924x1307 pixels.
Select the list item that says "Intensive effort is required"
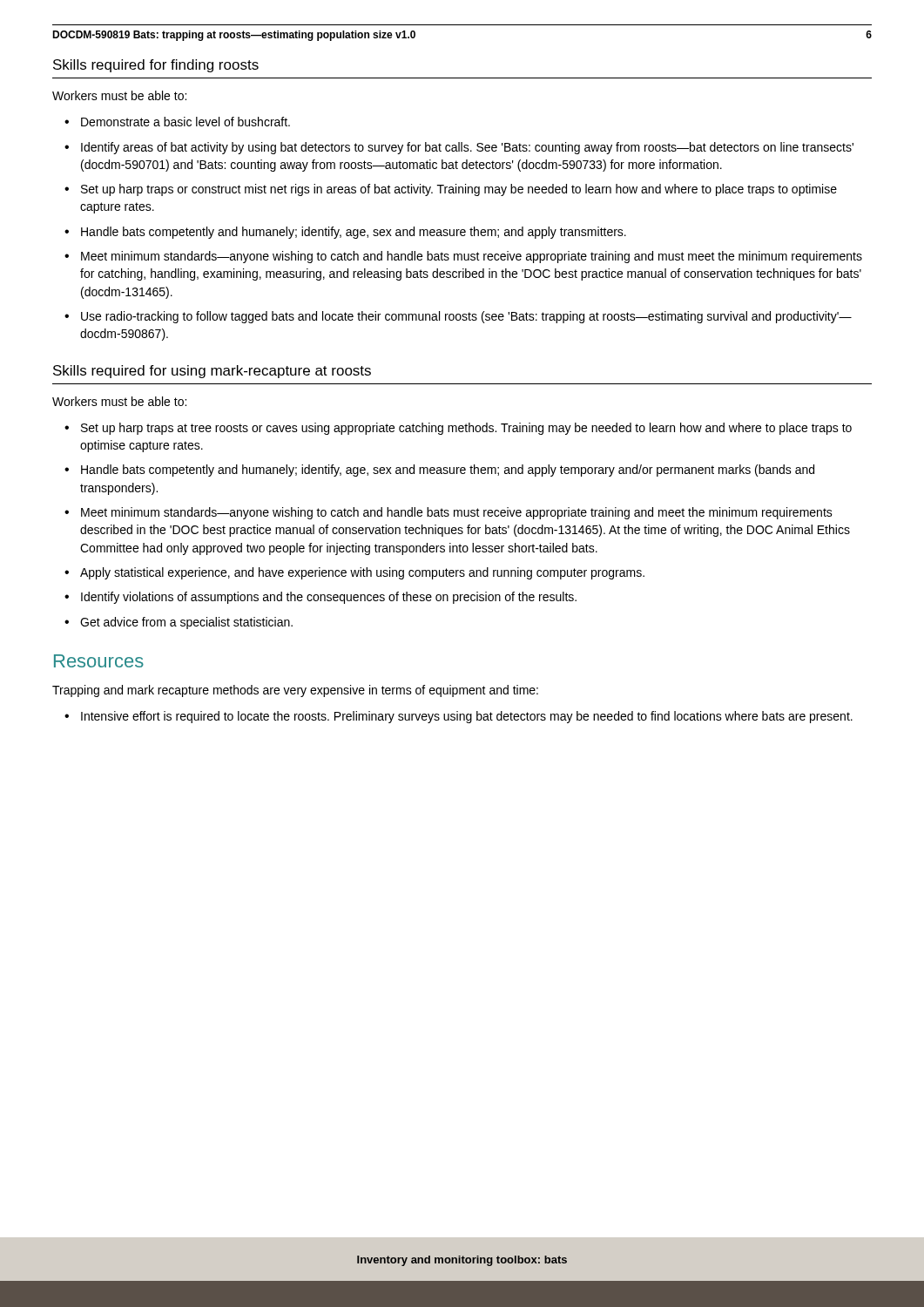[467, 716]
